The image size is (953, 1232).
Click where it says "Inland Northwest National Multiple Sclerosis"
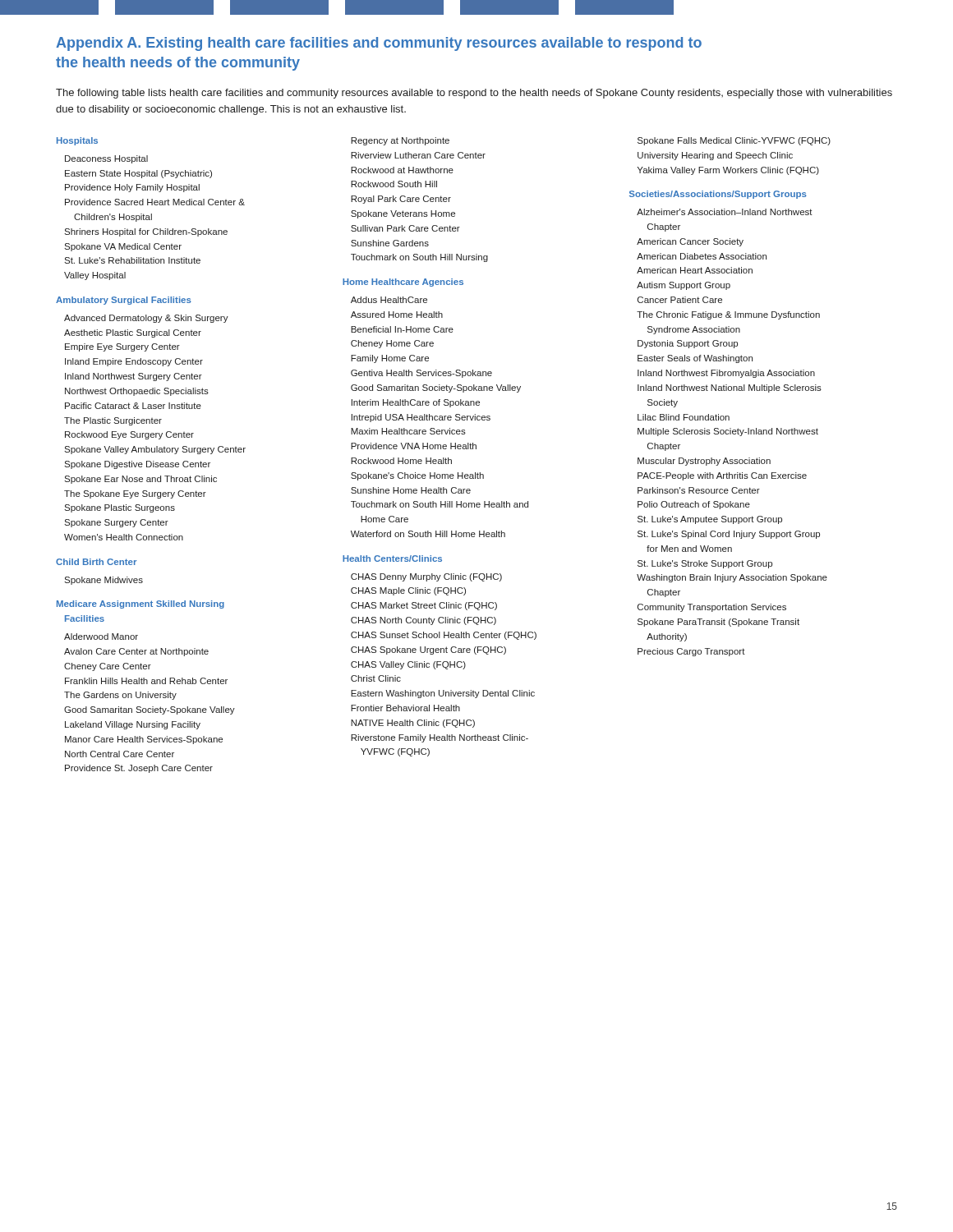[x=729, y=388]
